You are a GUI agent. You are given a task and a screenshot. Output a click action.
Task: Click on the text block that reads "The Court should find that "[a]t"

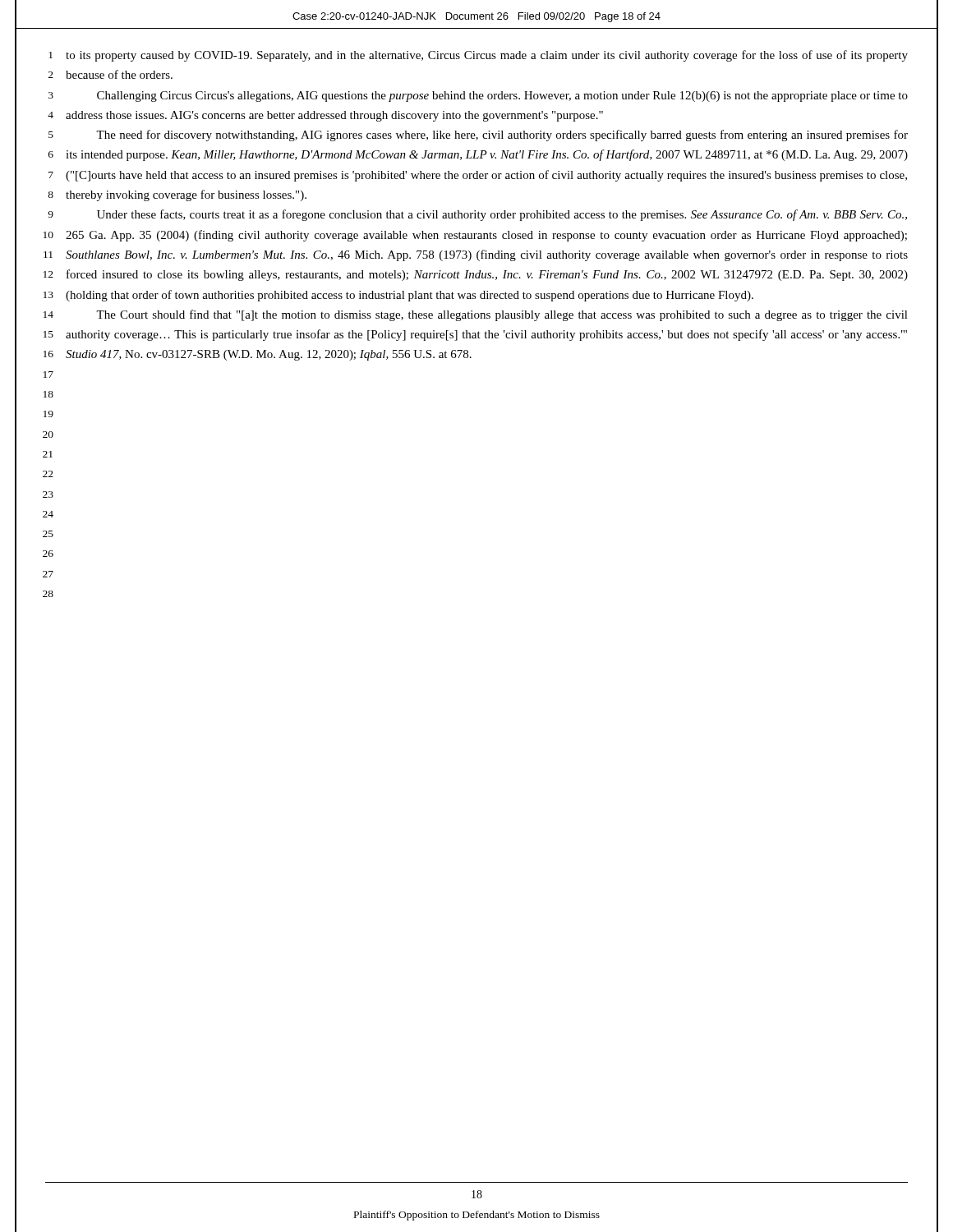tap(487, 334)
